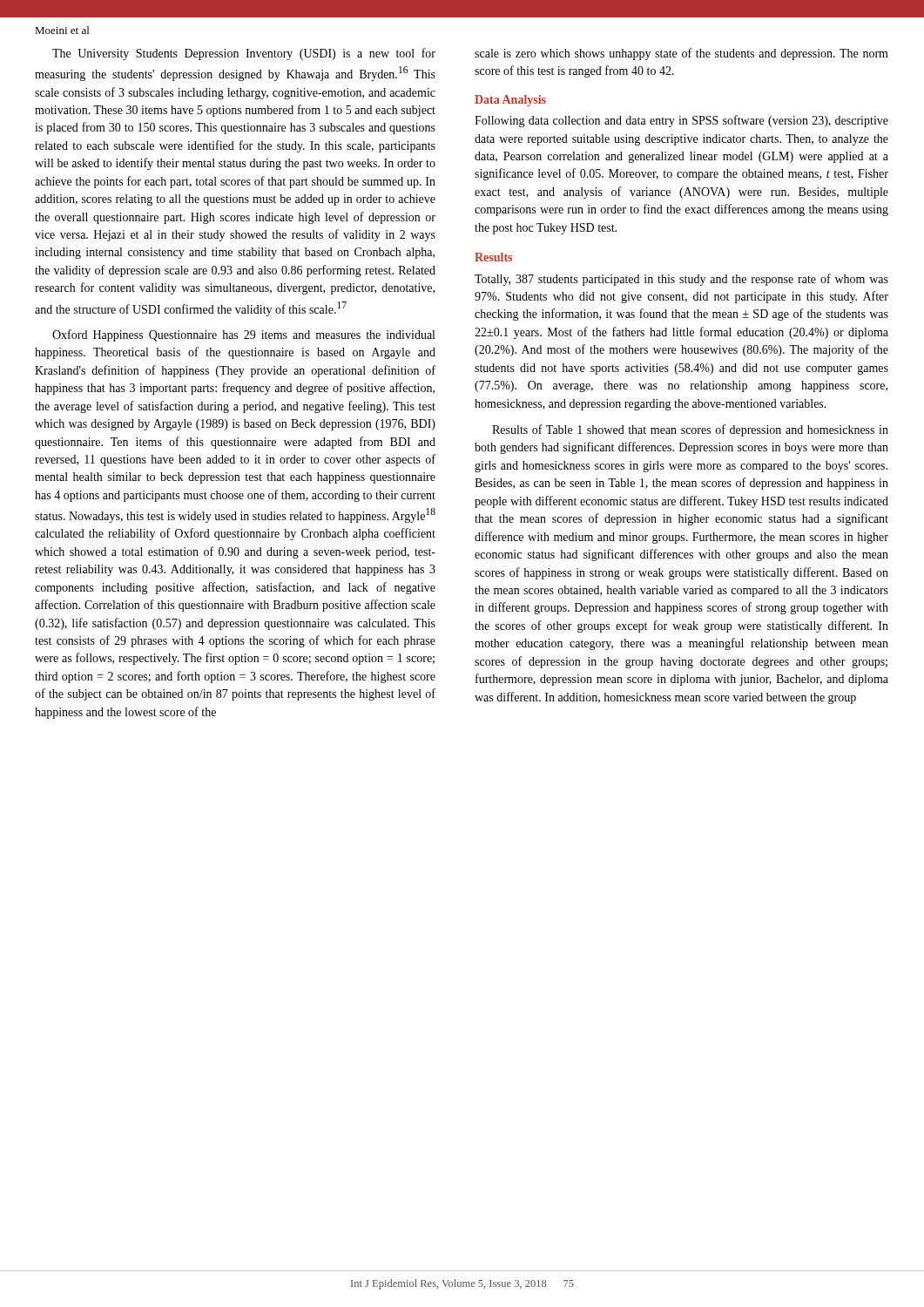Find the text block with the text "The University Students Depression Inventory (USDI)"
The height and width of the screenshot is (1307, 924).
coord(235,182)
